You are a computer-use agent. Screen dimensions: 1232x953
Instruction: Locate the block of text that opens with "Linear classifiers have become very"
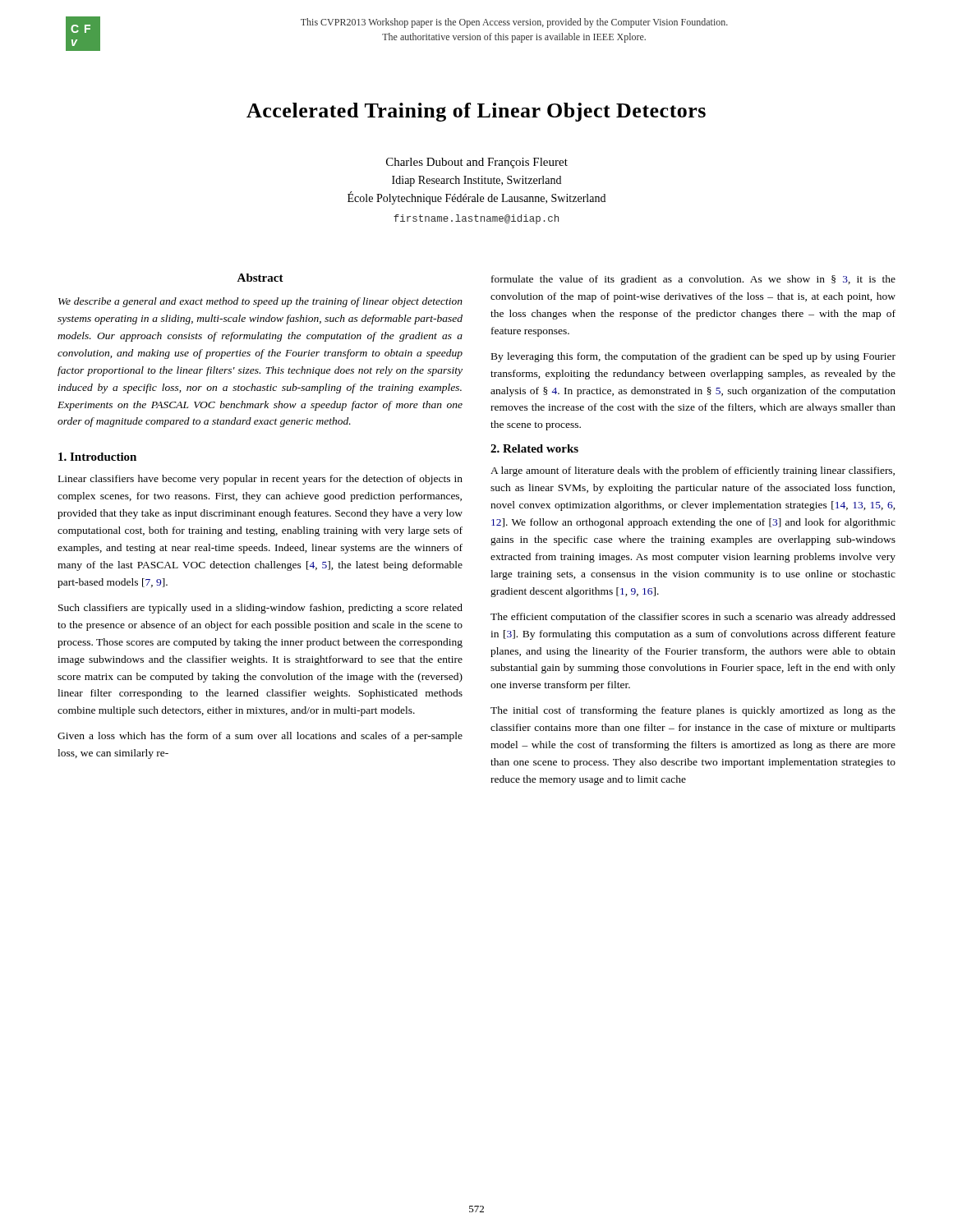(x=260, y=530)
